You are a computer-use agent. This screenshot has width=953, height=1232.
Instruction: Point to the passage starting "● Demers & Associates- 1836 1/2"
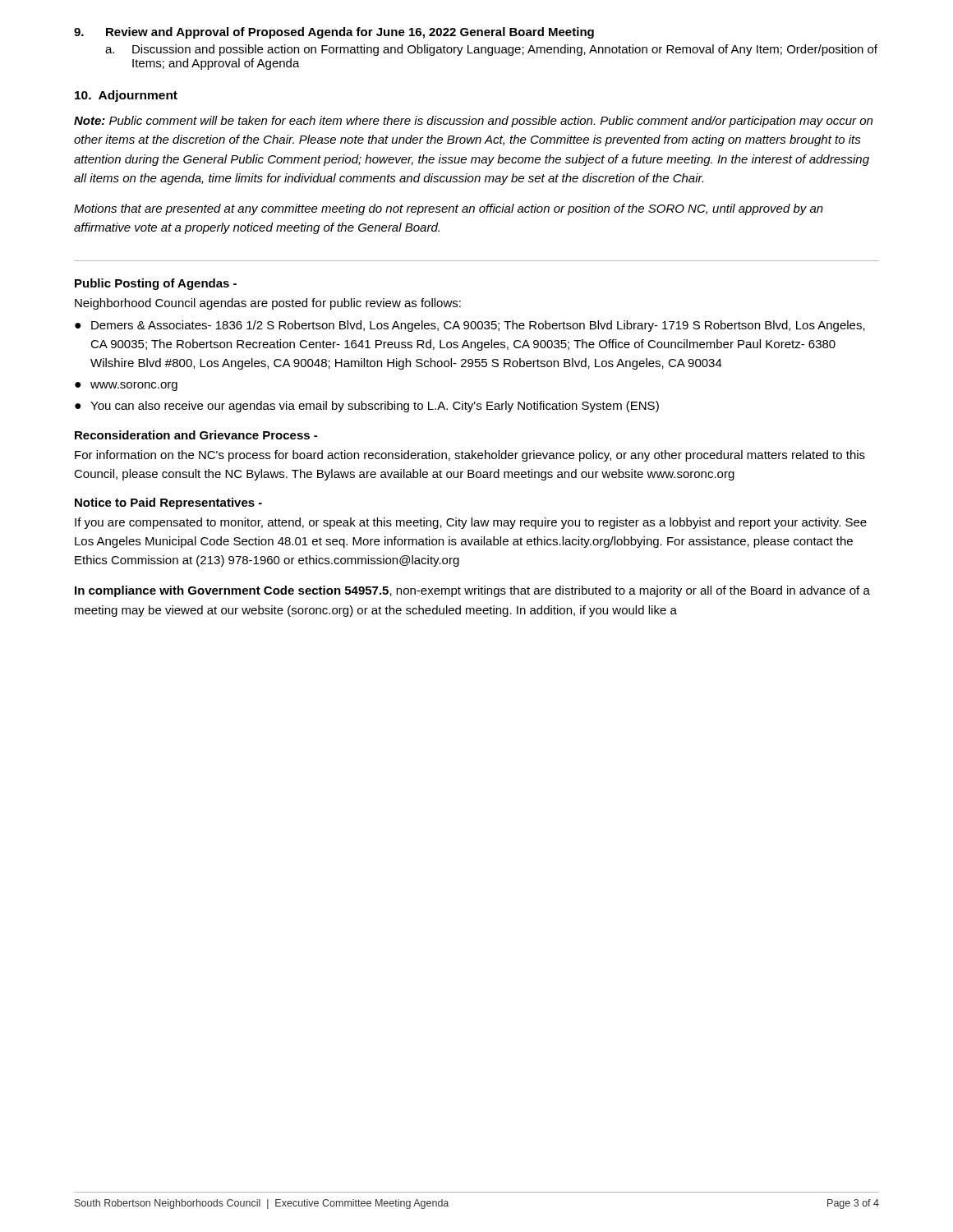point(476,344)
